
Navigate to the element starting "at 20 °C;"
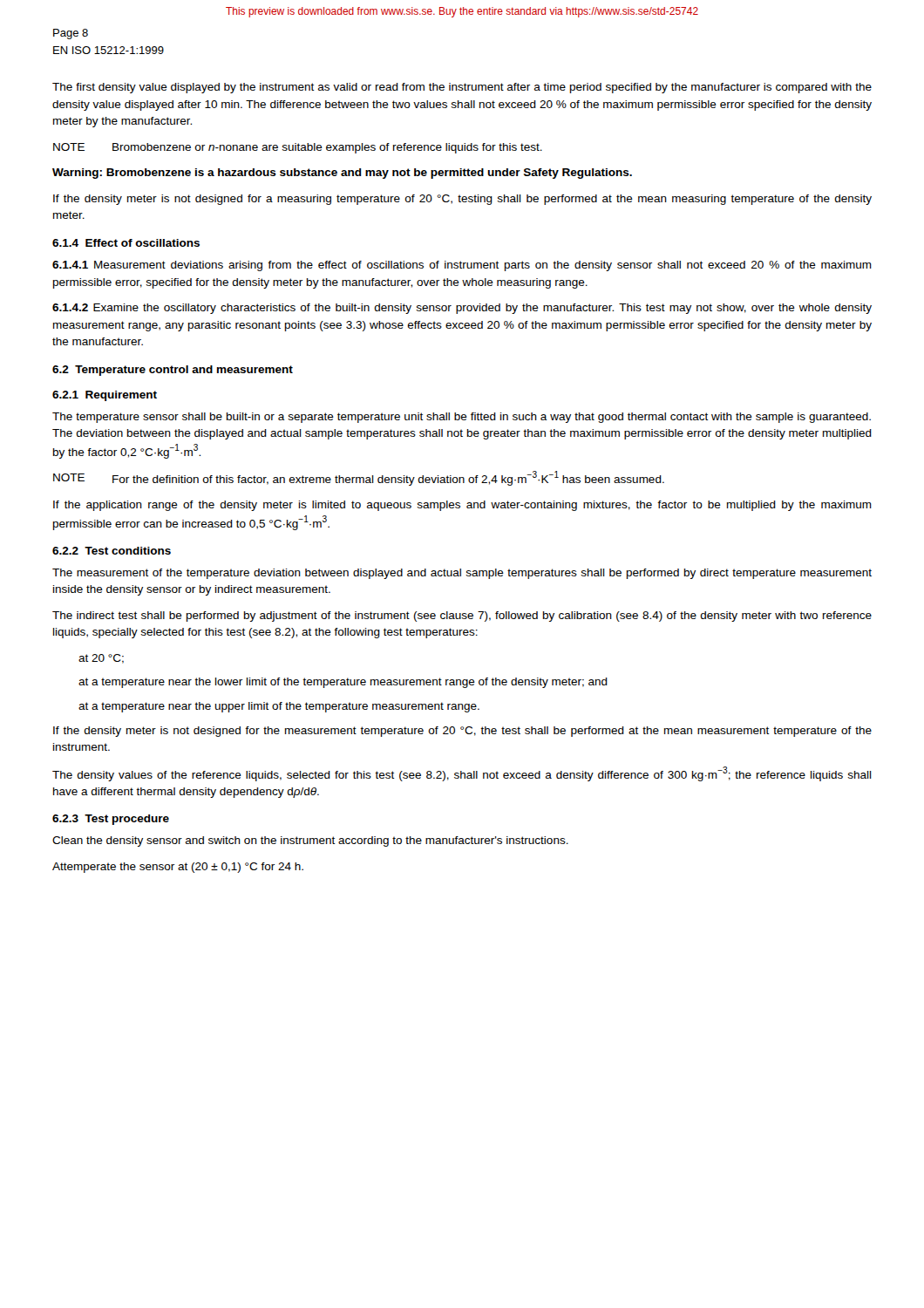click(x=101, y=659)
